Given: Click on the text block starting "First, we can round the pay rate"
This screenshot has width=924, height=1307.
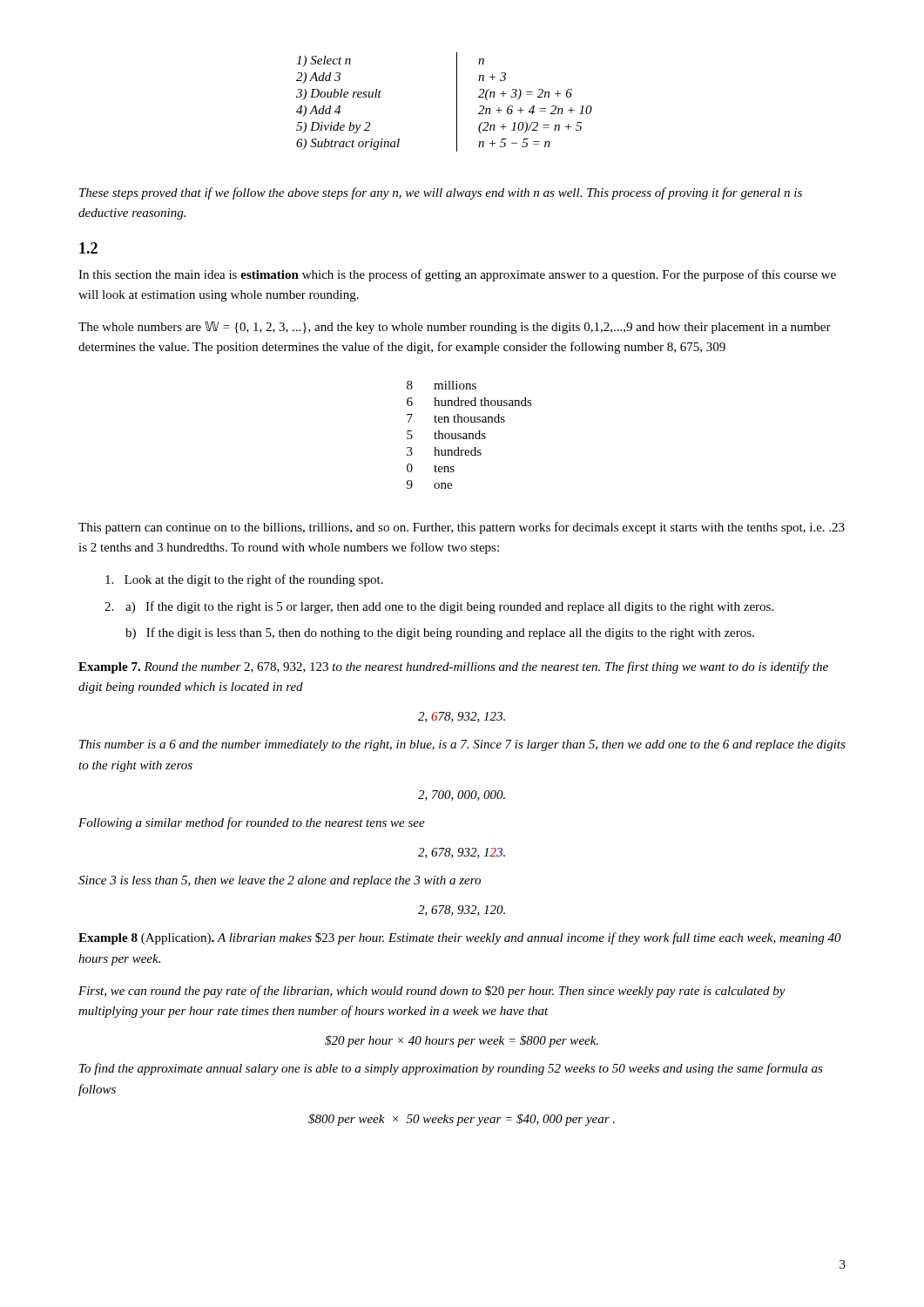Looking at the screenshot, I should (x=432, y=1001).
